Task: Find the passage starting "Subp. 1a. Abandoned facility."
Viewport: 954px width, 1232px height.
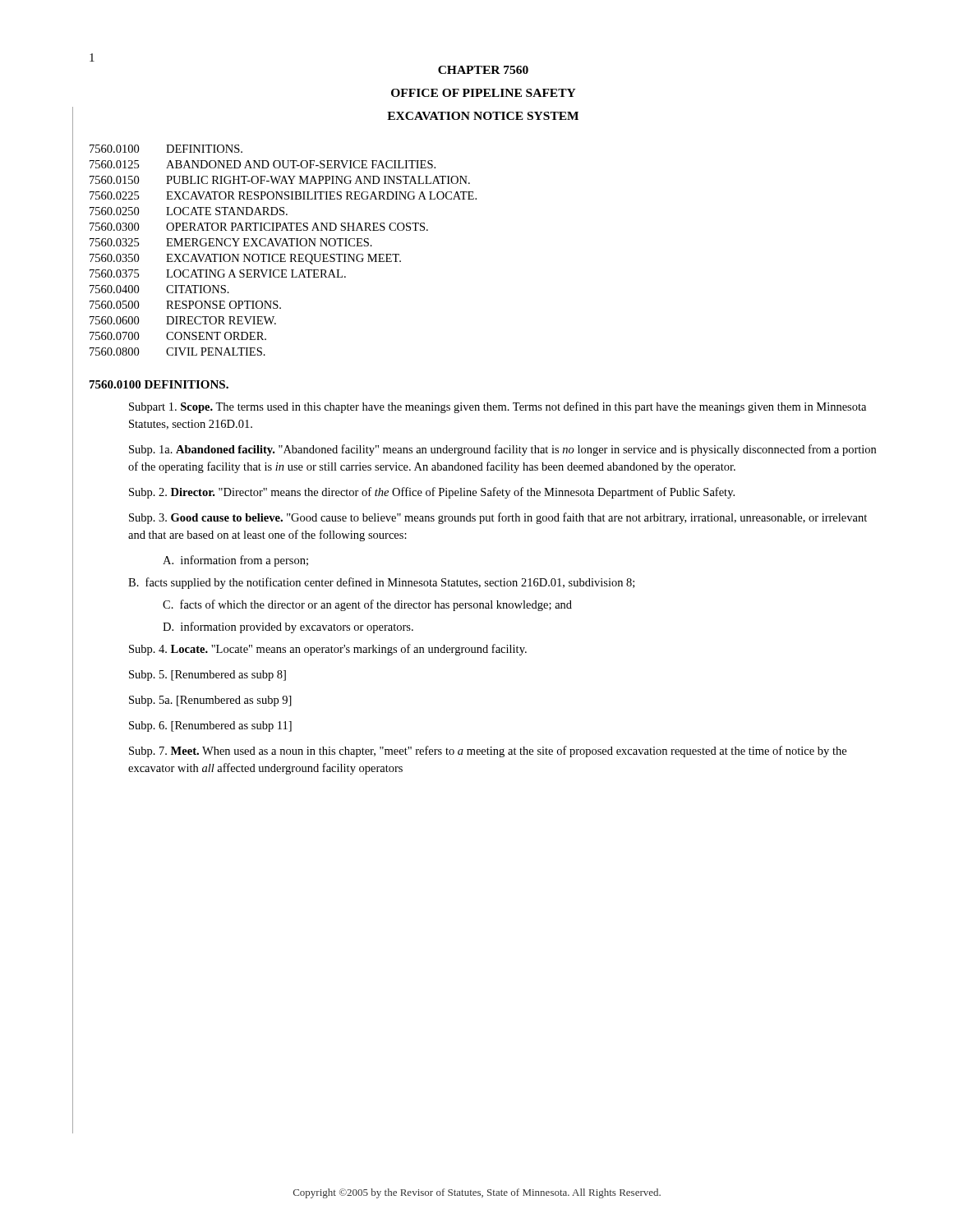Action: 502,458
